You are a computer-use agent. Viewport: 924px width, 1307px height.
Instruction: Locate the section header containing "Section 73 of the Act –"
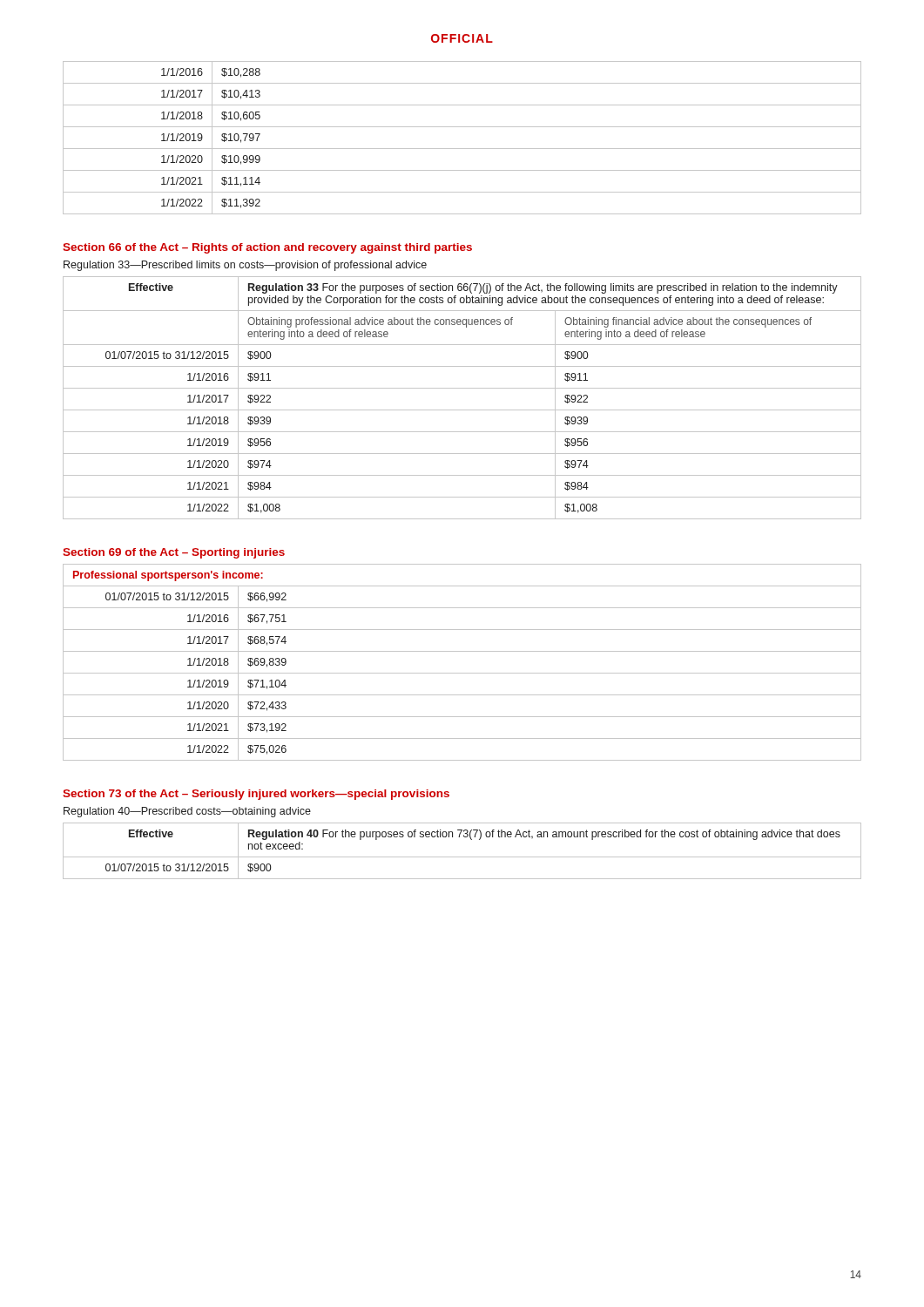coord(256,793)
